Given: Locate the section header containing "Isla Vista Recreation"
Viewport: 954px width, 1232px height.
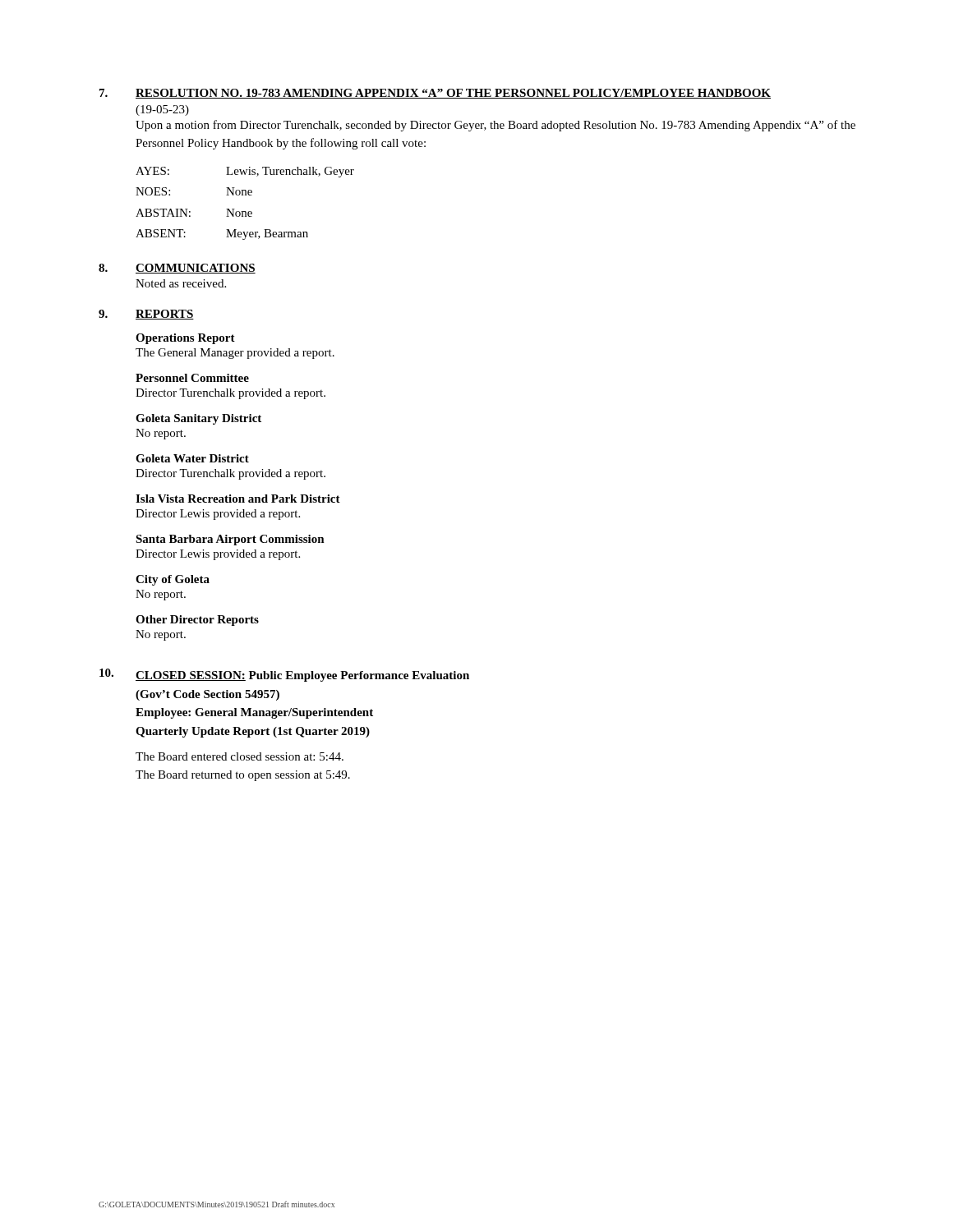Looking at the screenshot, I should pos(238,499).
